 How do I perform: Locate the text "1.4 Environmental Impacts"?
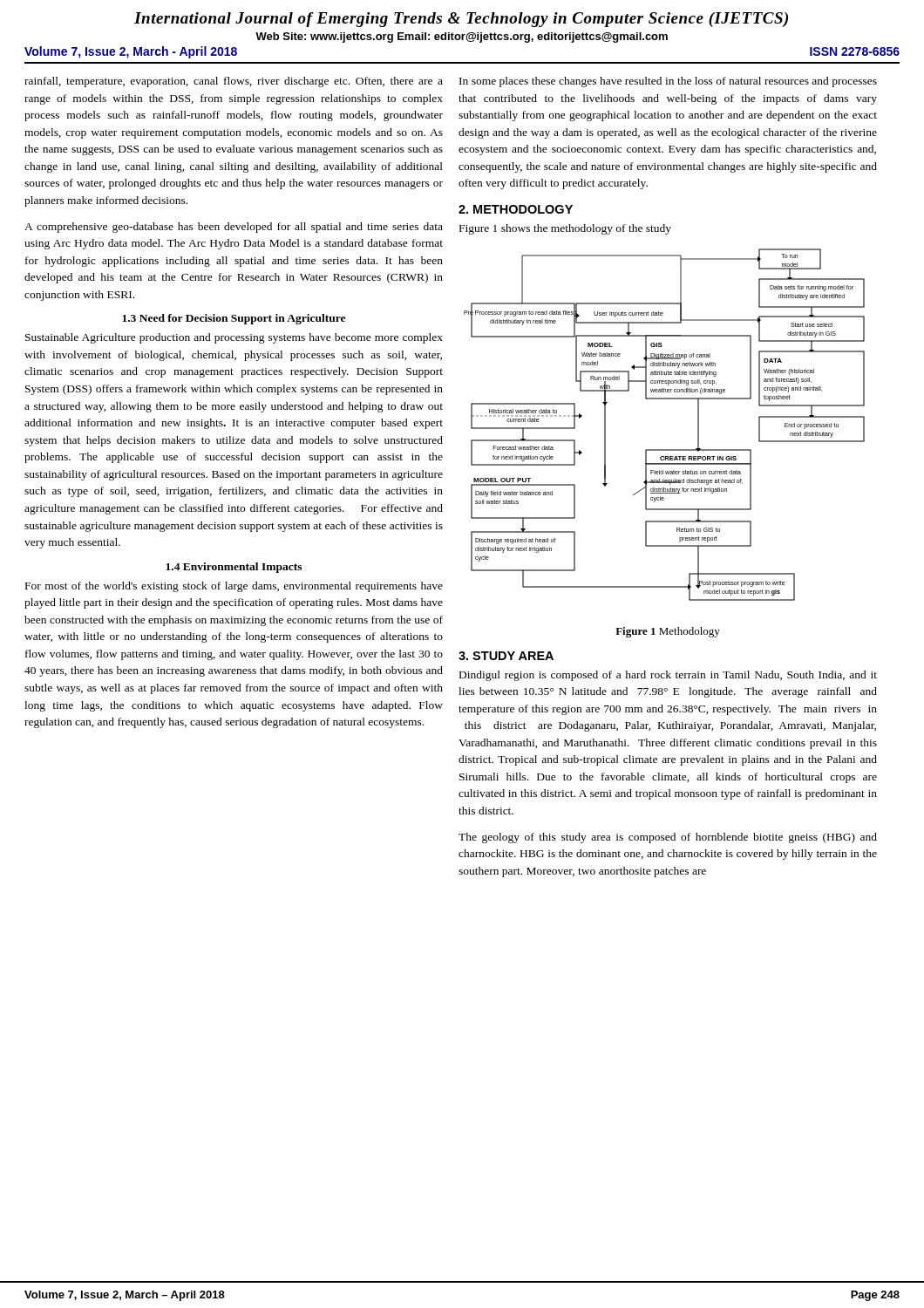(x=234, y=566)
